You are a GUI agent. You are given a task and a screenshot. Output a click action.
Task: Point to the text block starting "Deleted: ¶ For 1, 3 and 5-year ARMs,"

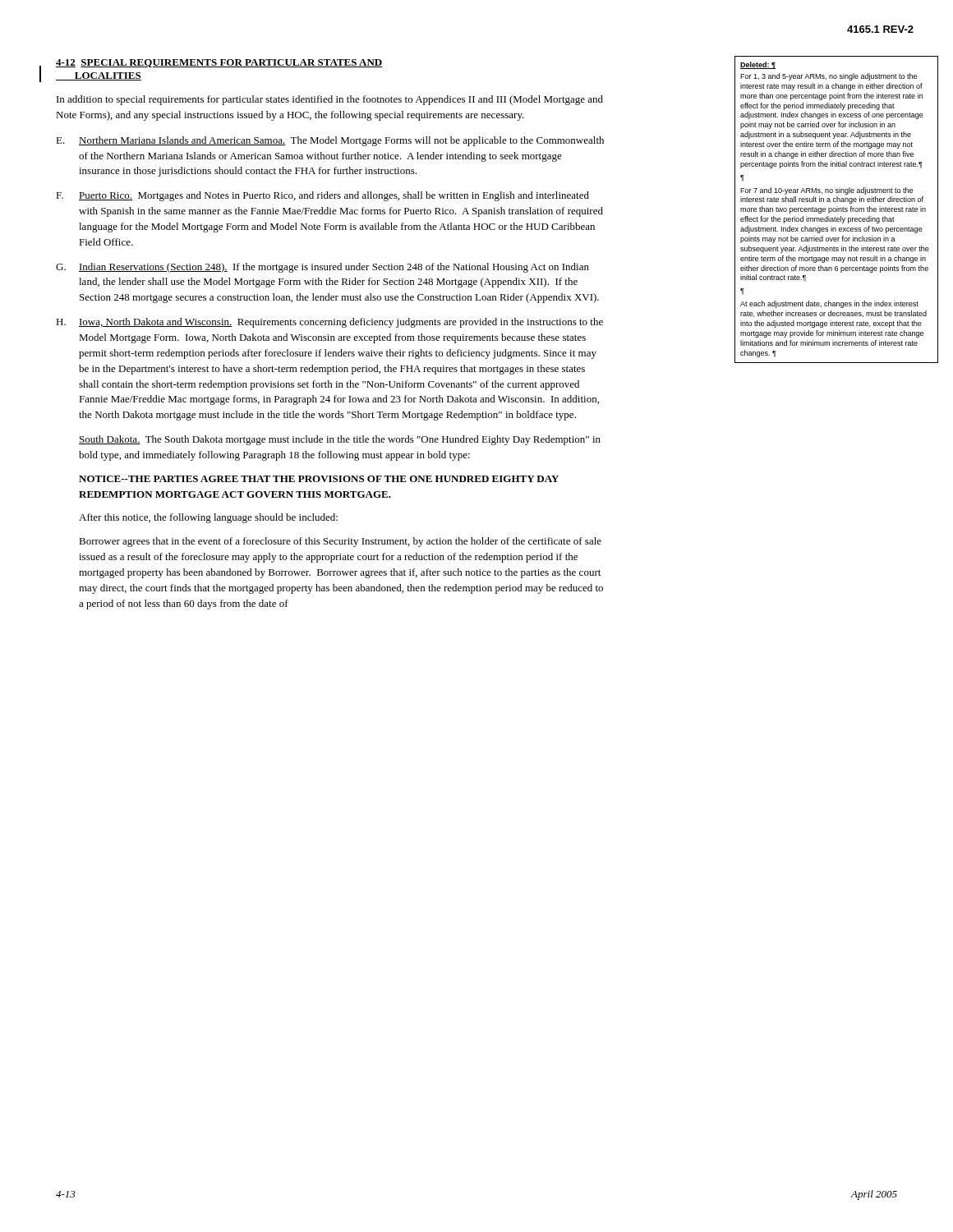836,210
